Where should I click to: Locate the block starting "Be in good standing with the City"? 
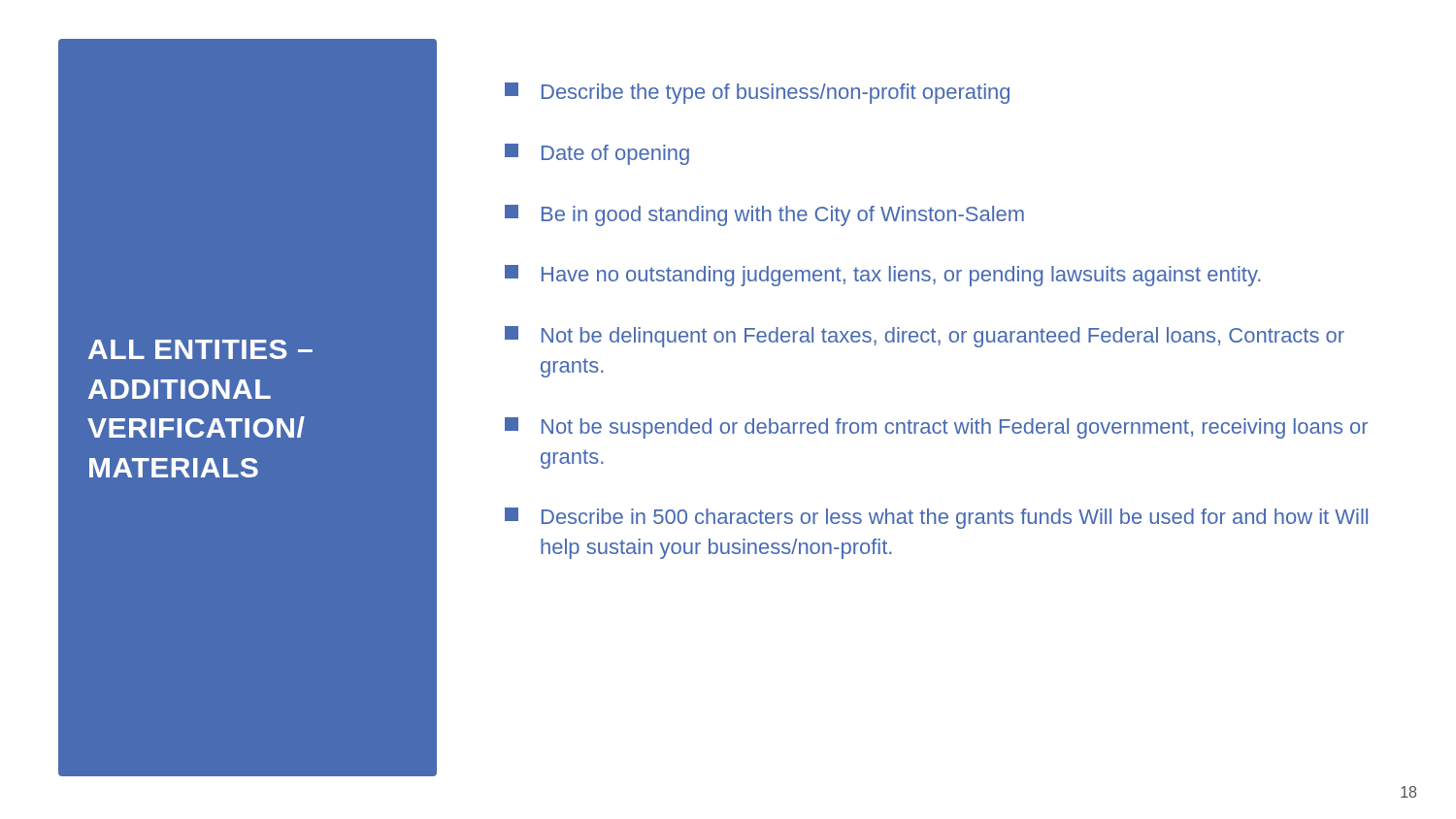(951, 214)
